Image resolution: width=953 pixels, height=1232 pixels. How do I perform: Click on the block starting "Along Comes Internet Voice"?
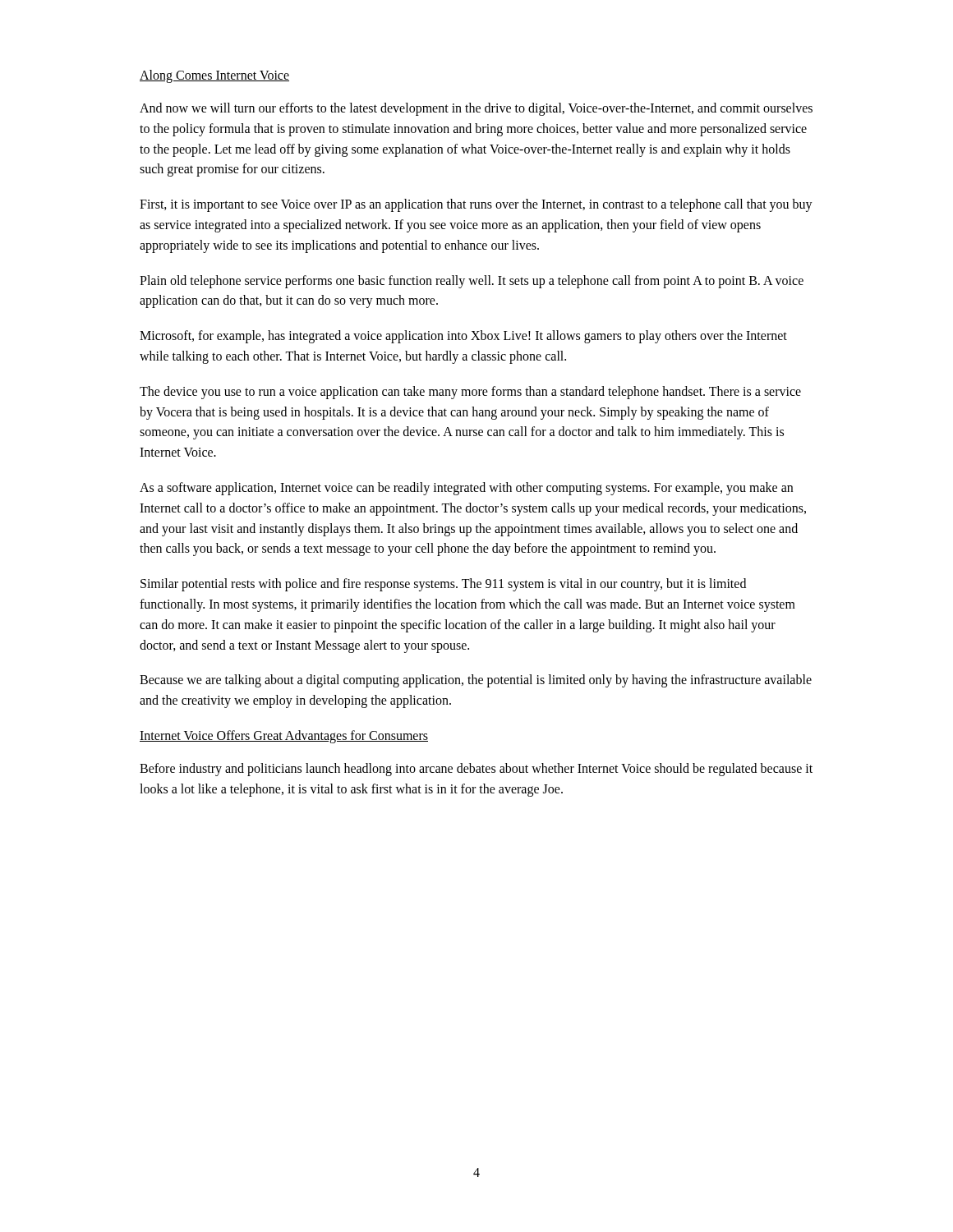pos(214,75)
